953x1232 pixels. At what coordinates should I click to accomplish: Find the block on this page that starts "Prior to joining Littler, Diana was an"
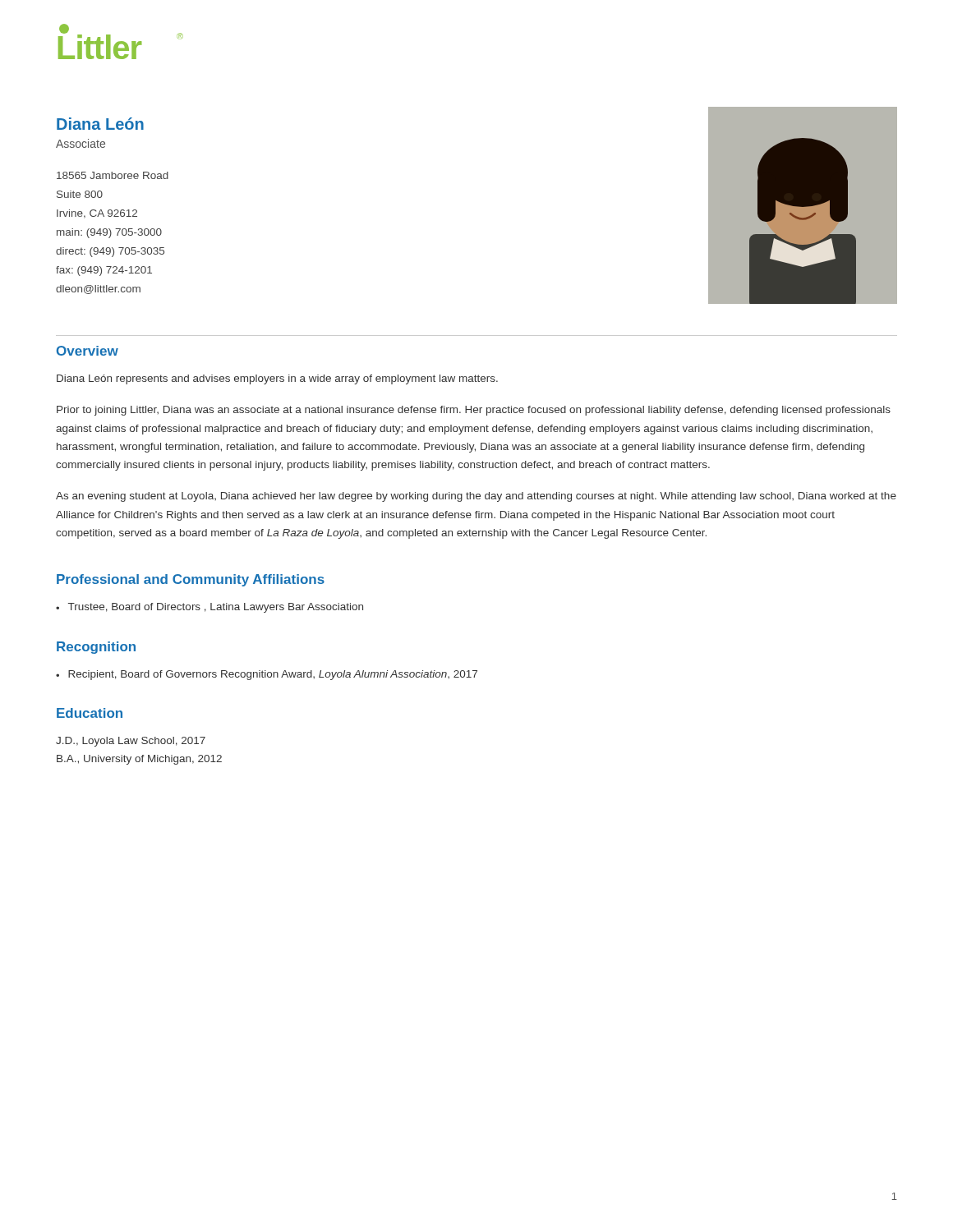(473, 437)
